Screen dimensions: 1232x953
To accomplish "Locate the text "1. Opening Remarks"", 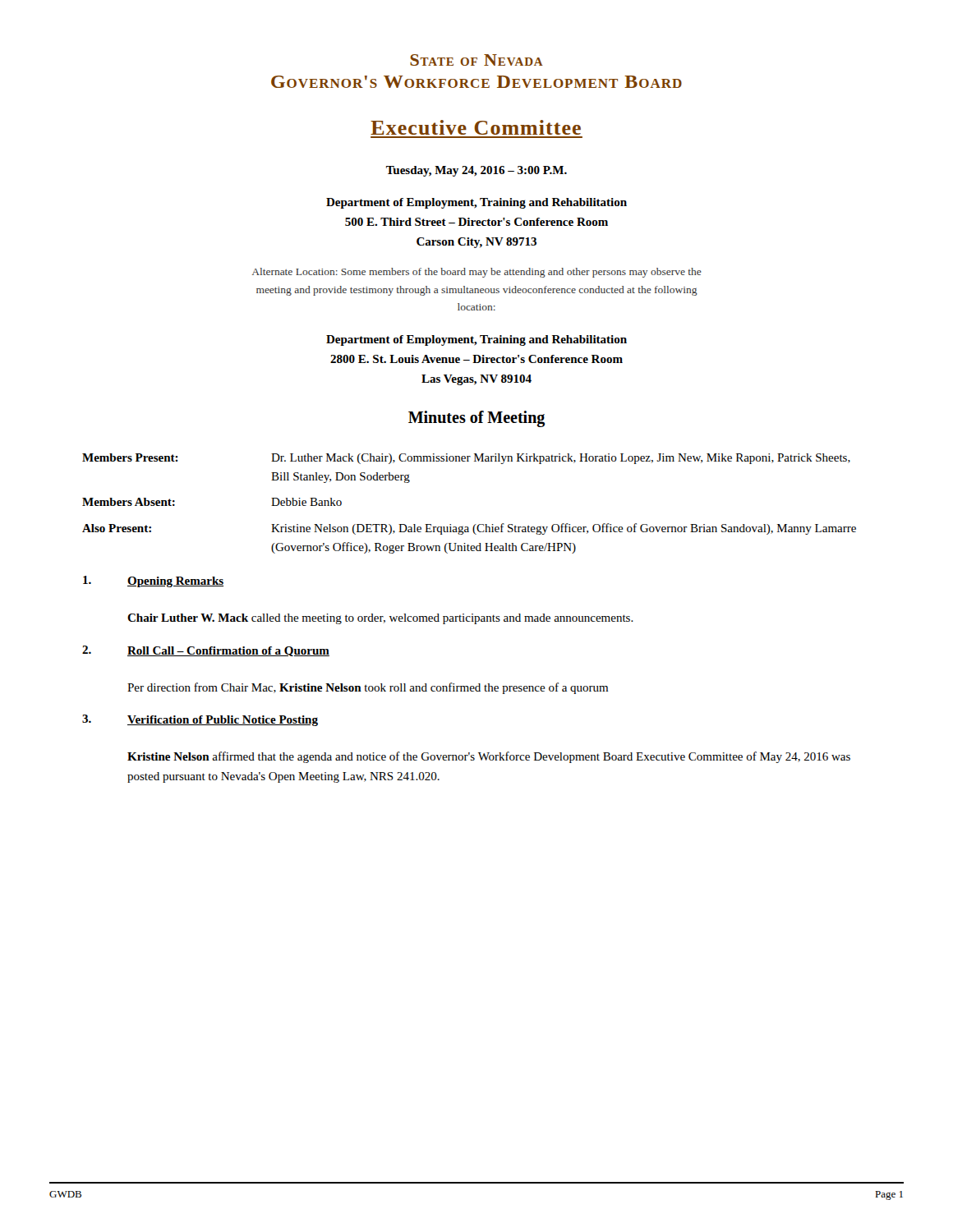I will coord(153,582).
